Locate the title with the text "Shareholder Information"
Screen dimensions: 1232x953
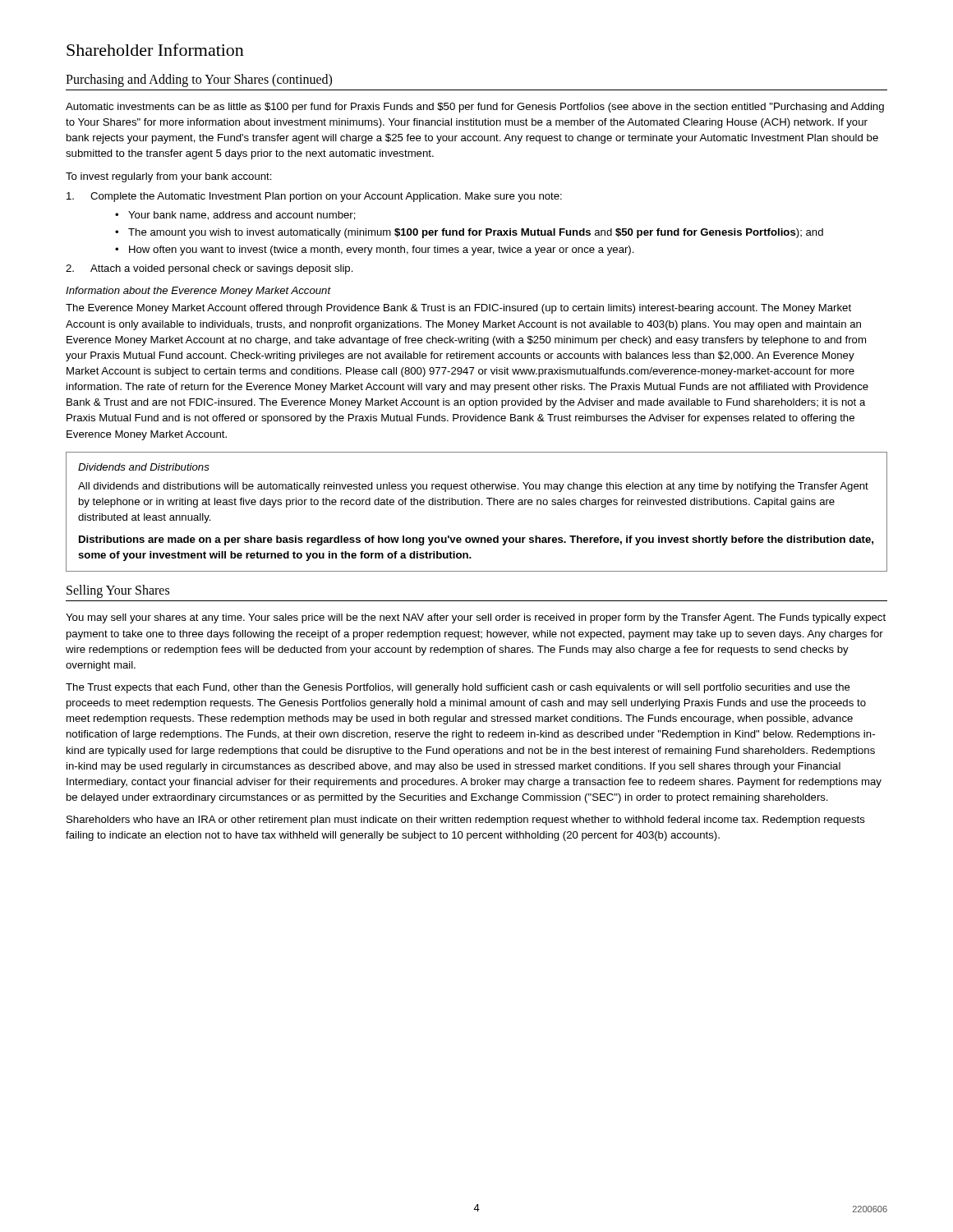[155, 50]
